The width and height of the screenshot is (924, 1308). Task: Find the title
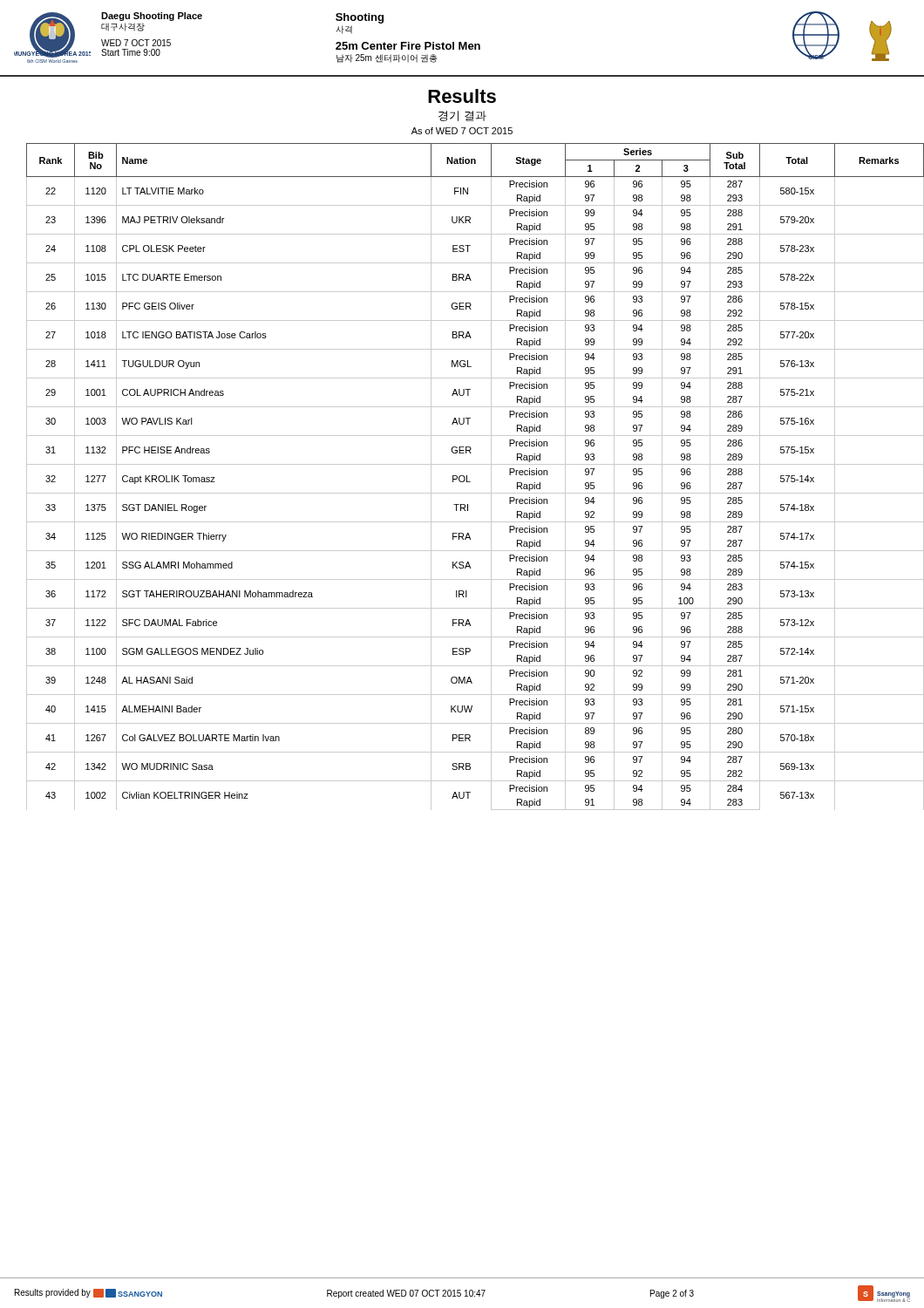coord(462,105)
